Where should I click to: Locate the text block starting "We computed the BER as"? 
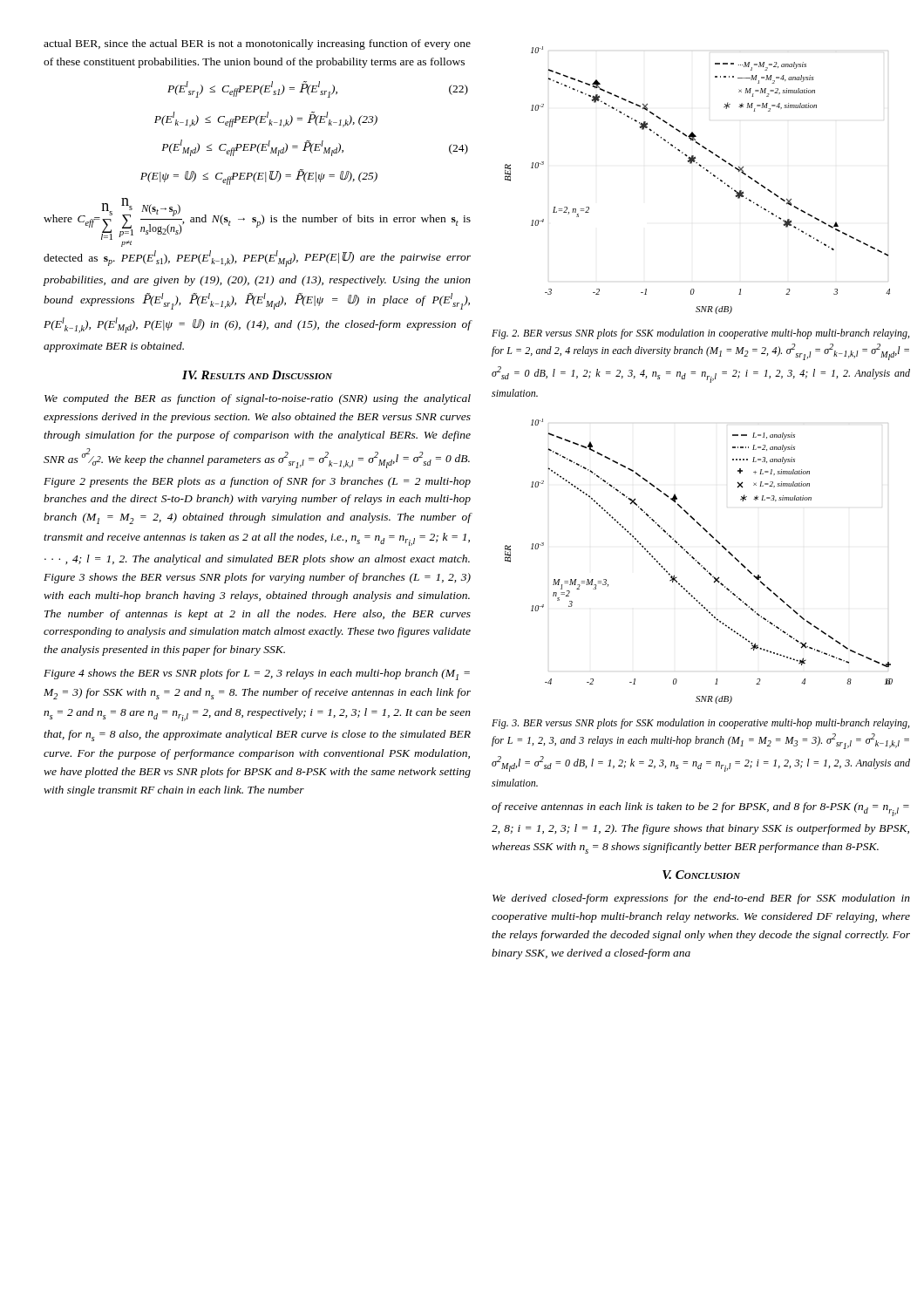tap(257, 524)
